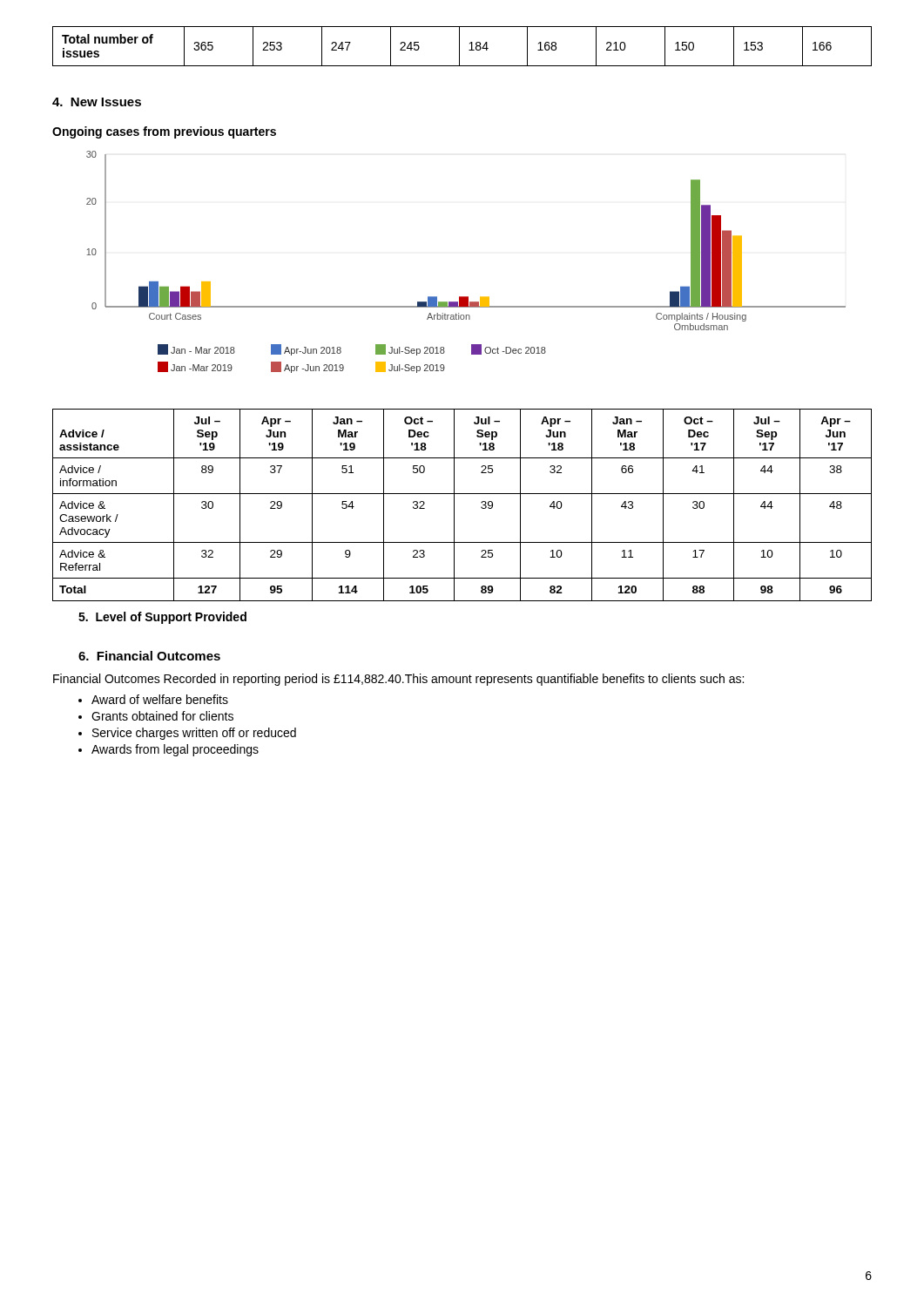Find the section header containing "4. New Issues"
This screenshot has height=1307, width=924.
97,101
